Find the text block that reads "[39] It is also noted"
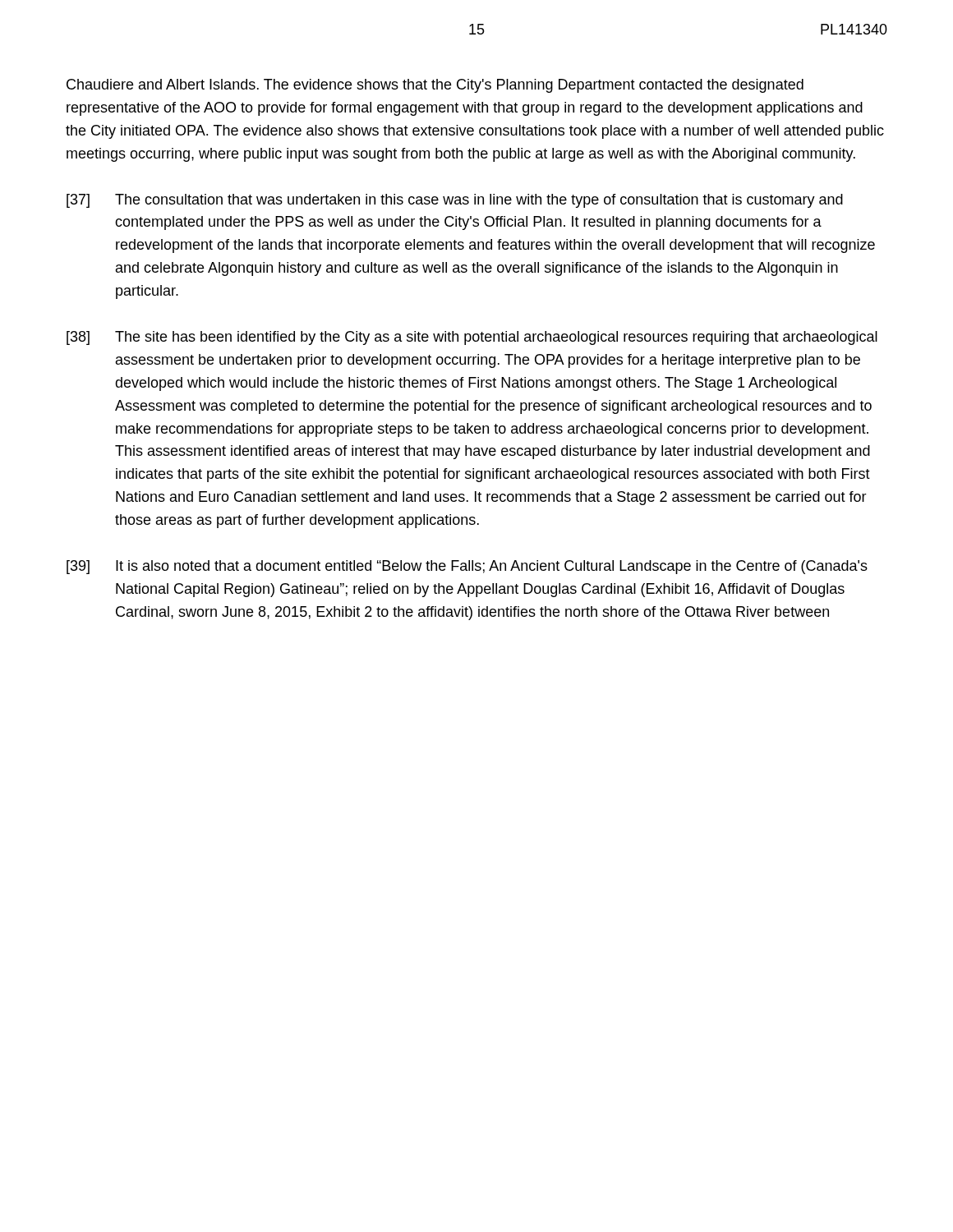953x1232 pixels. click(x=476, y=590)
